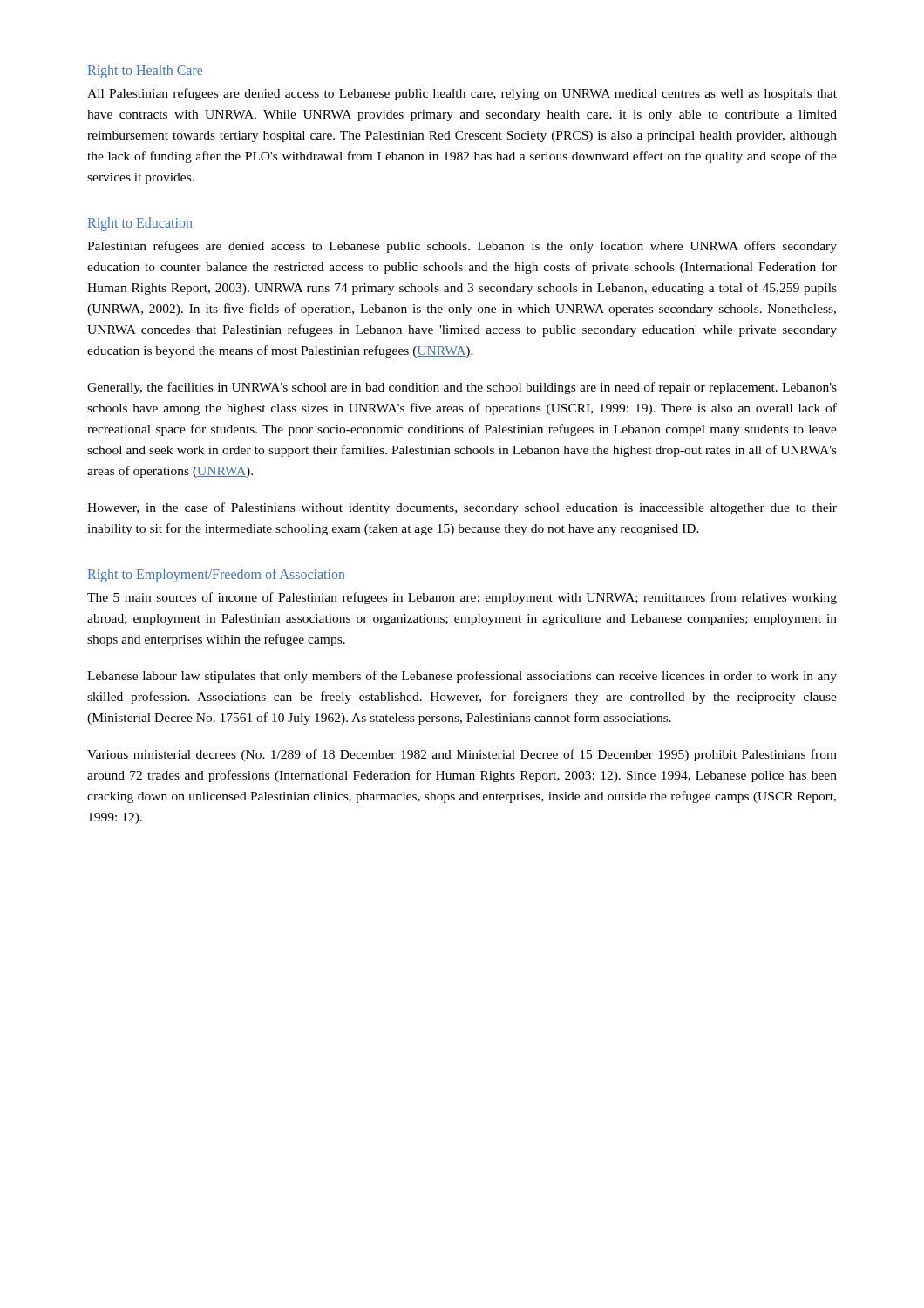This screenshot has height=1308, width=924.
Task: Find the passage starting "However, in the case of Palestinians without"
Action: click(x=462, y=518)
